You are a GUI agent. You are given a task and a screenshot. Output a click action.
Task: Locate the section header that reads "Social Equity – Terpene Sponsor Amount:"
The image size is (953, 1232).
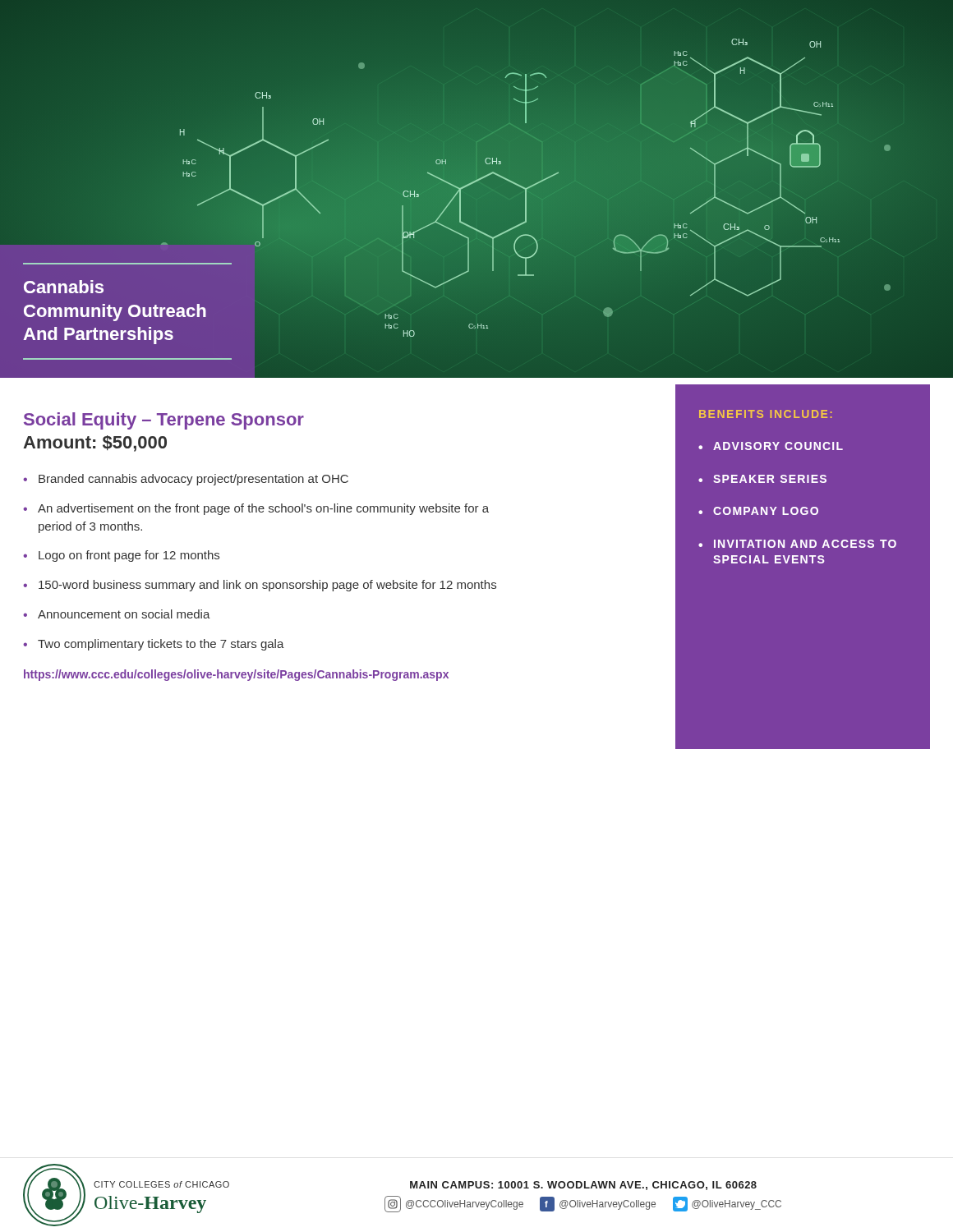269,431
